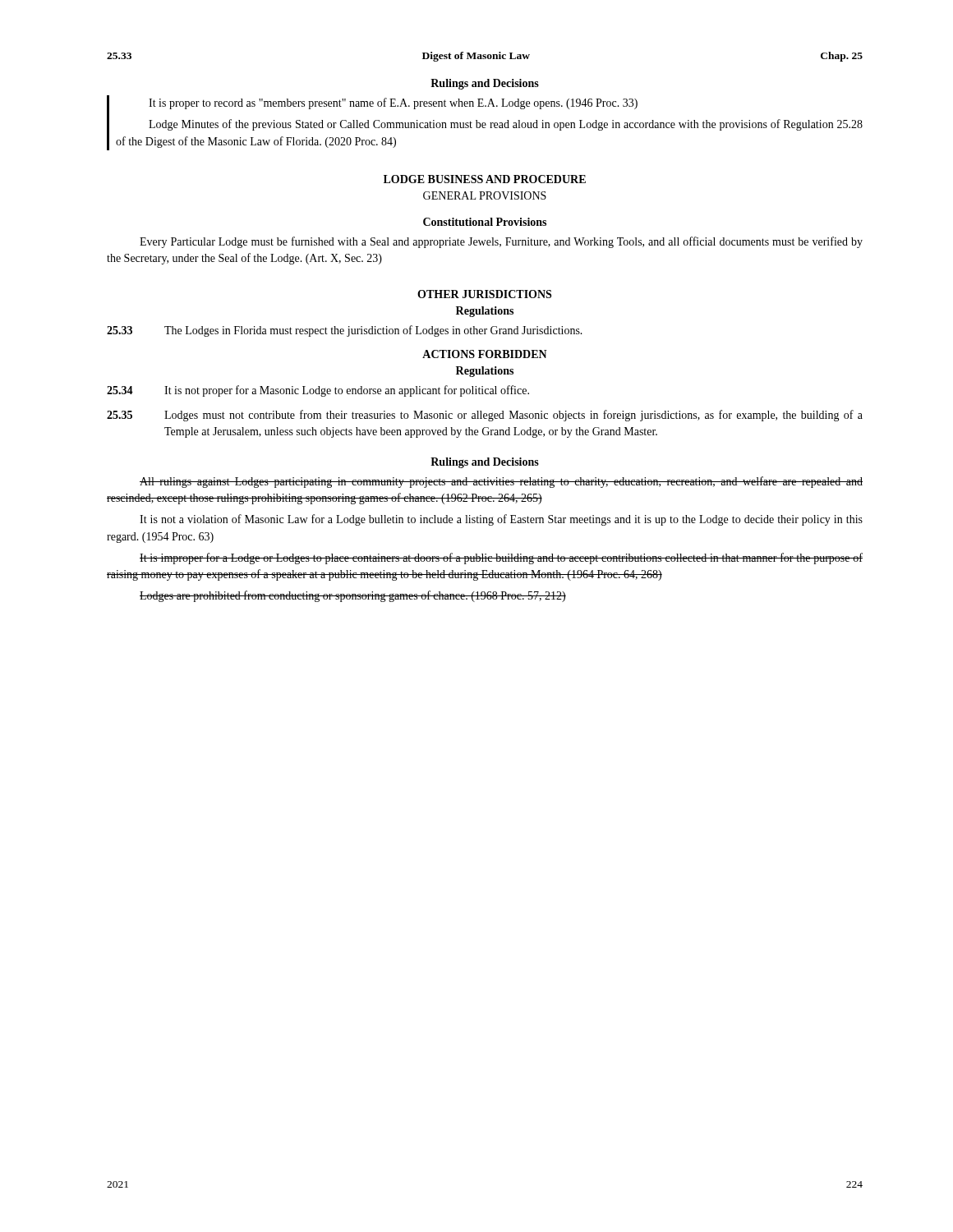The image size is (953, 1232).
Task: Locate the text starting "Lodge Minutes of"
Action: click(489, 133)
